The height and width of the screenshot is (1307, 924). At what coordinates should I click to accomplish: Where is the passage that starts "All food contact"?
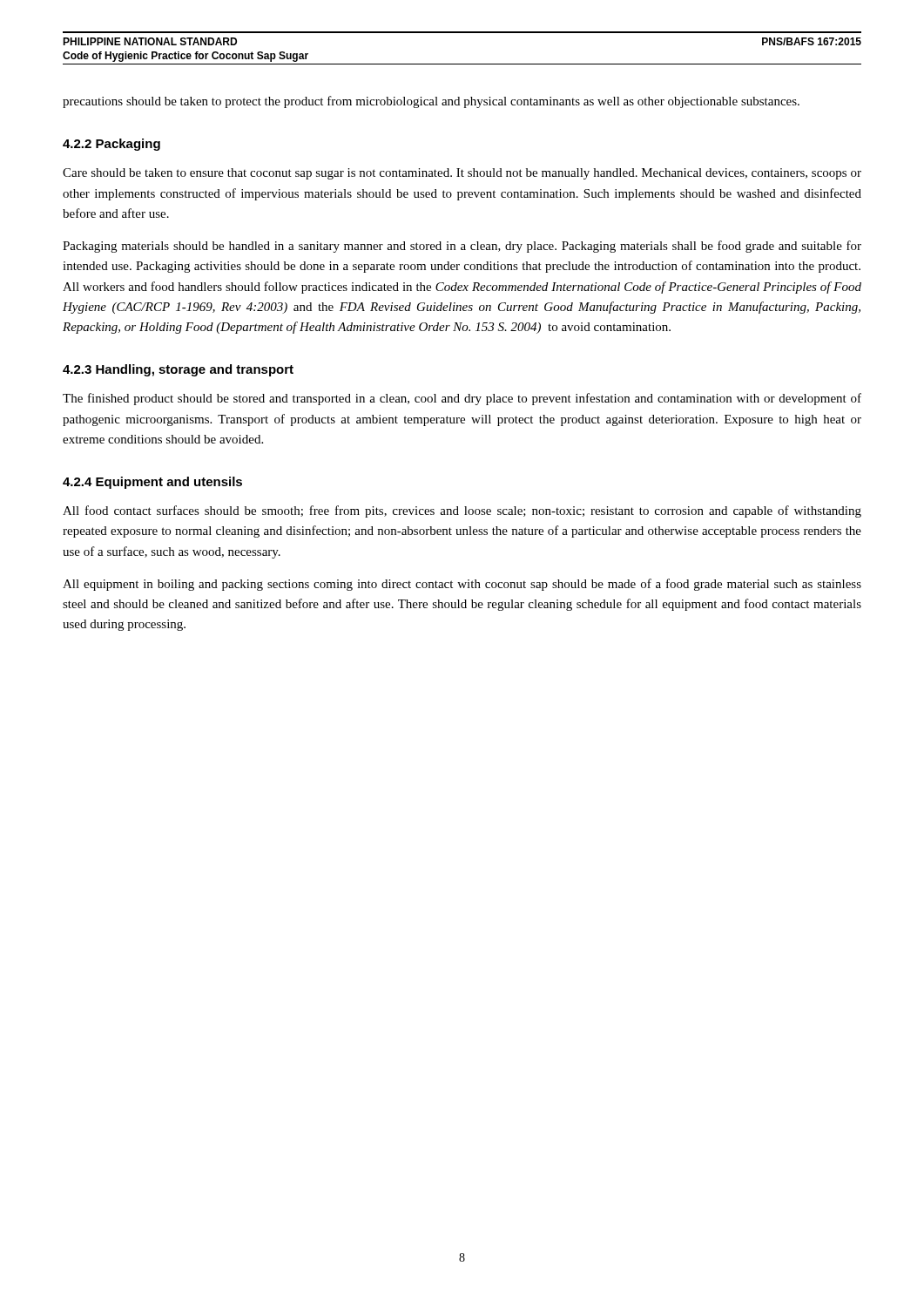(462, 531)
